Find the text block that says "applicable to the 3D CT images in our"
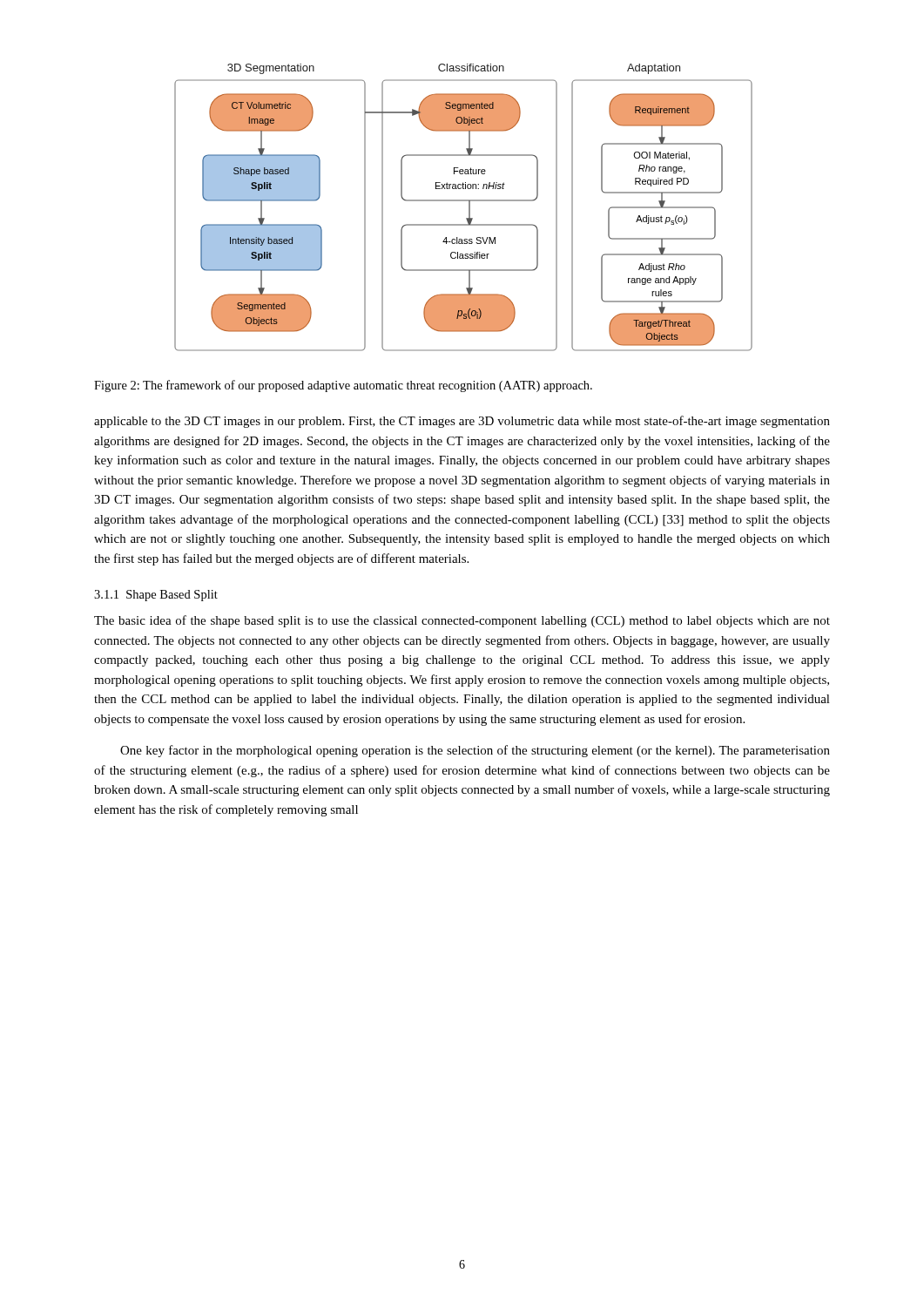924x1307 pixels. coord(462,490)
